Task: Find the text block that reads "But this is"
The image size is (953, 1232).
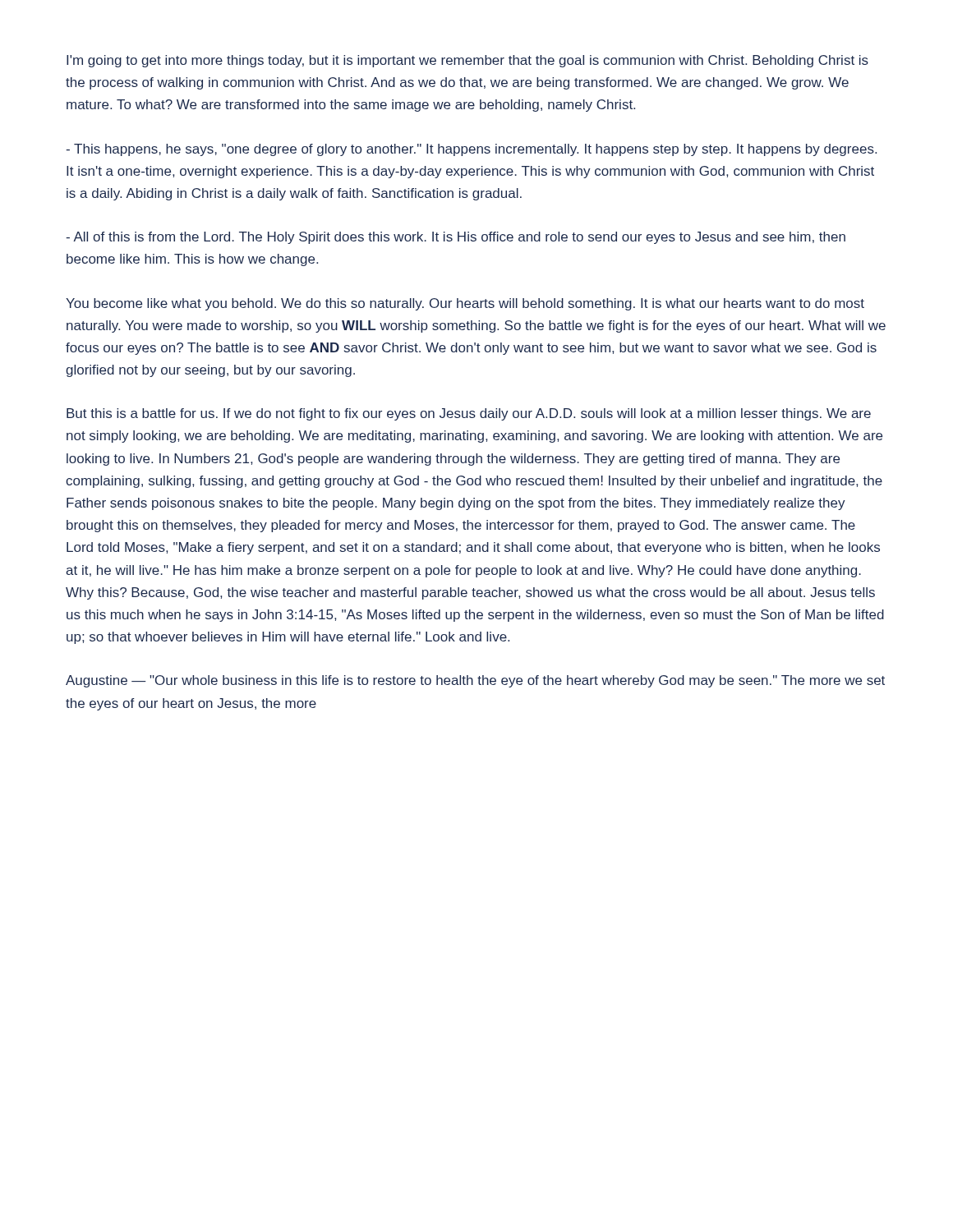Action: coord(475,525)
